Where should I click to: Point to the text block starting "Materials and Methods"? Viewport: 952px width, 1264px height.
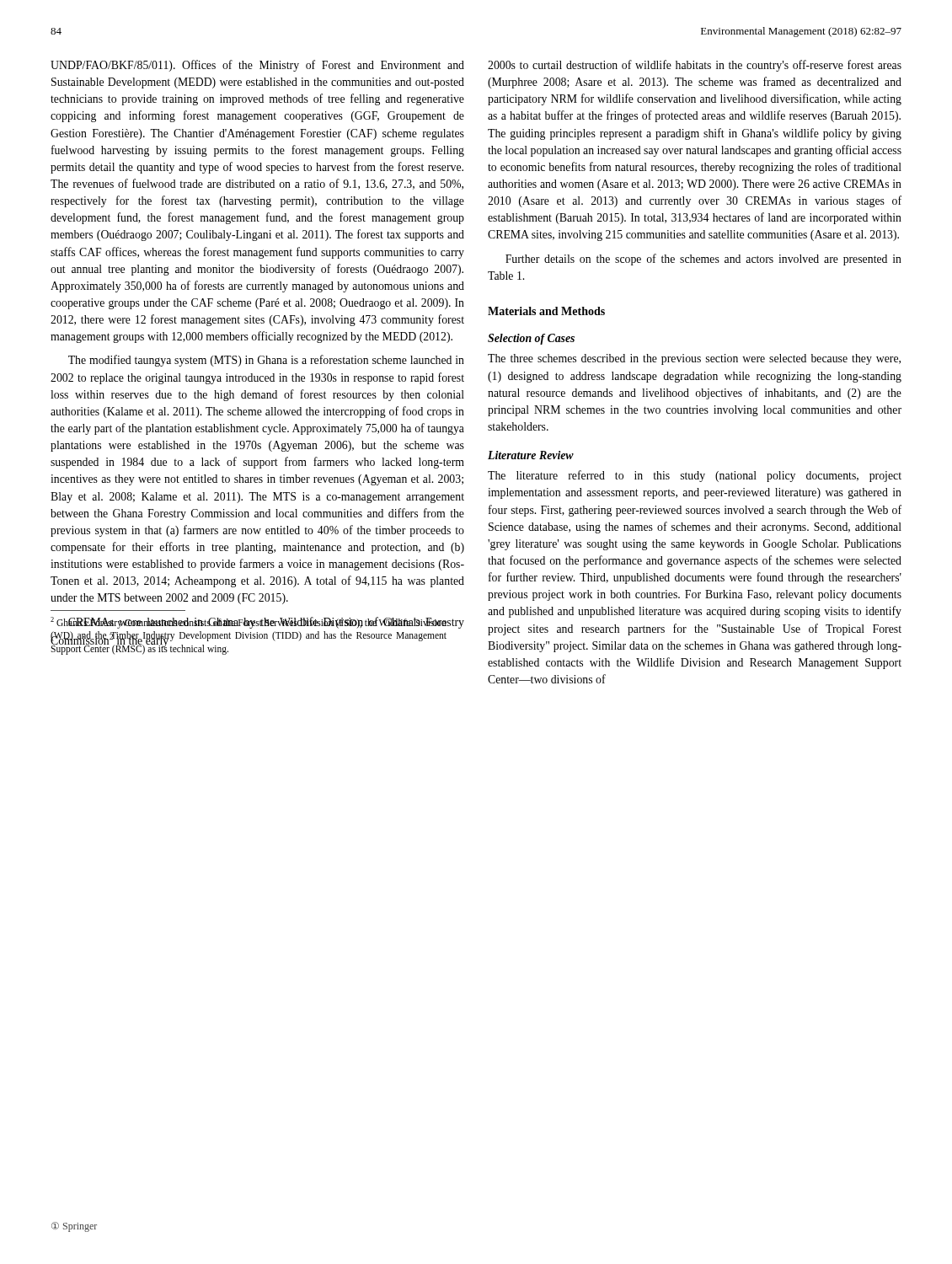point(546,311)
